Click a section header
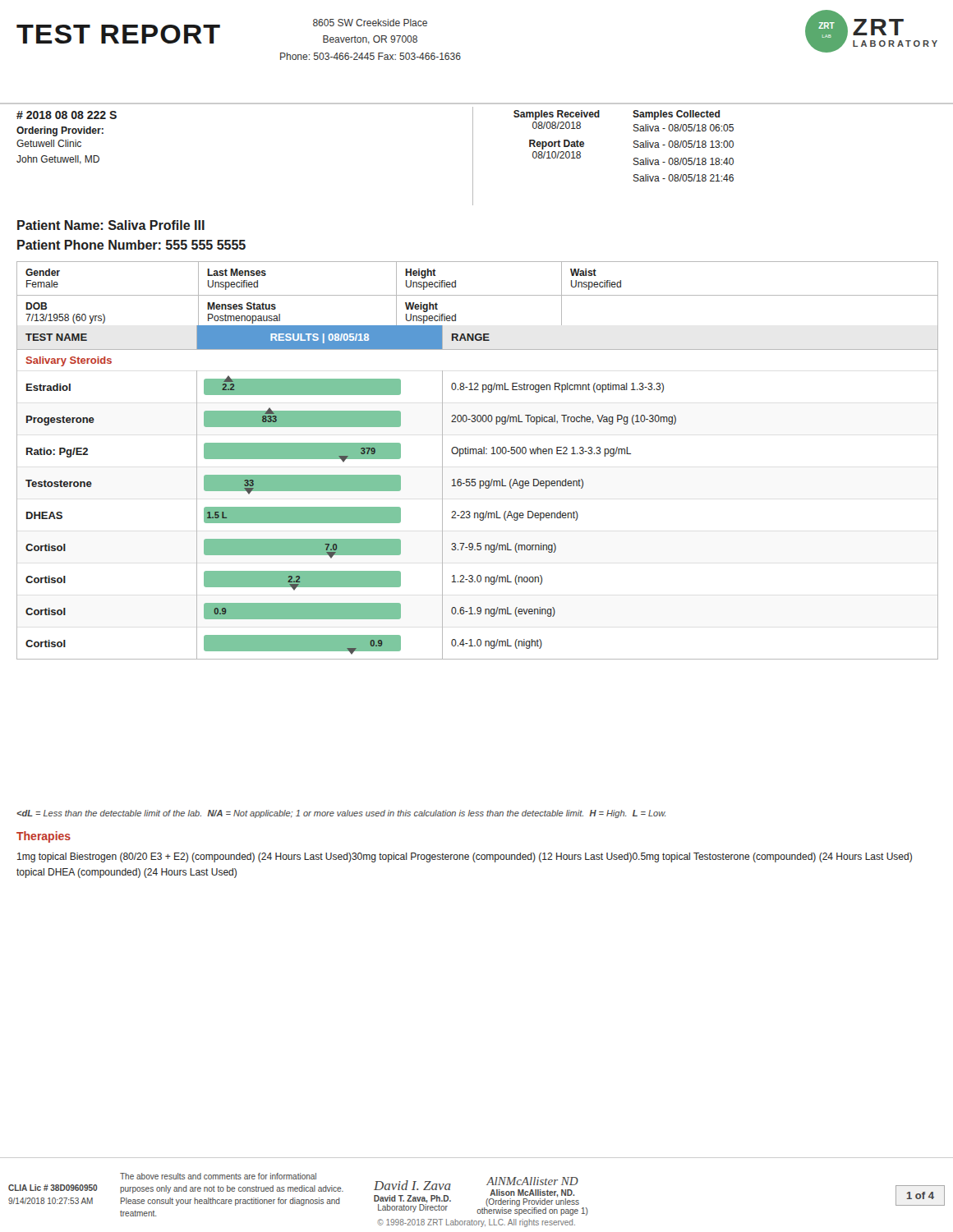Screen dimensions: 1232x953 coord(44,836)
